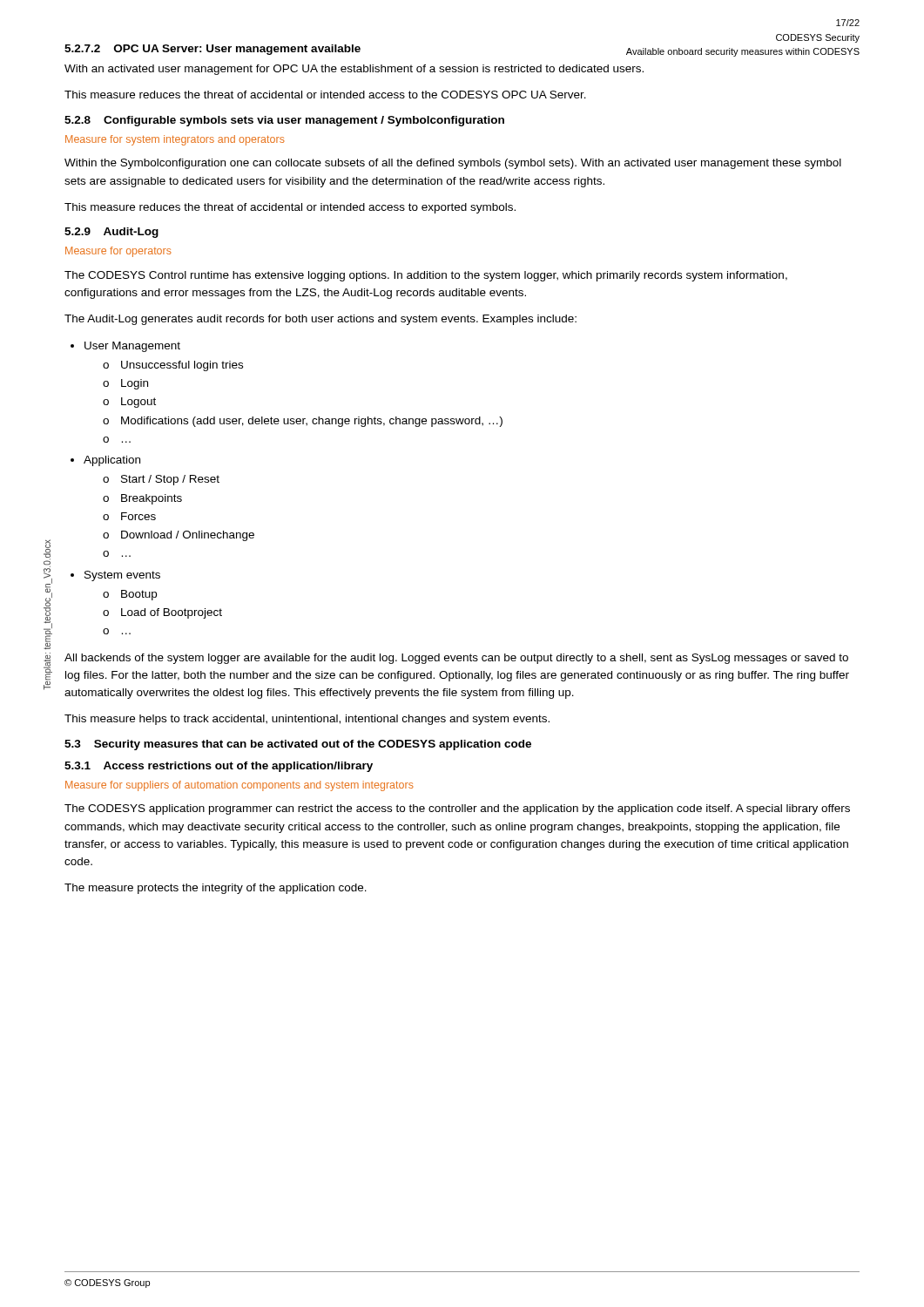Find the block on this page that starts "The CODESYS Control"
The image size is (924, 1307).
462,284
